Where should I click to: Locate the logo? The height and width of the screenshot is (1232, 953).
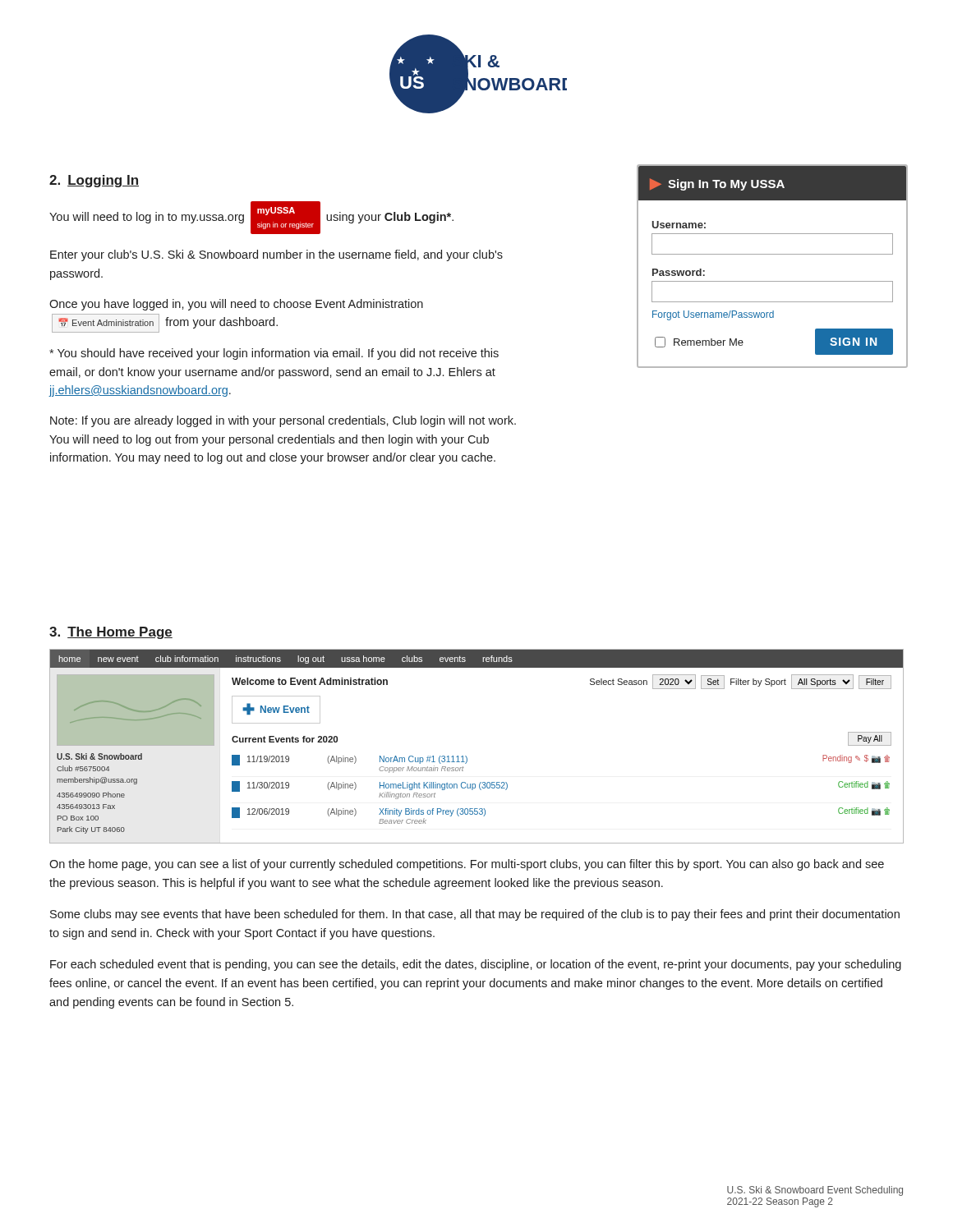(476, 75)
